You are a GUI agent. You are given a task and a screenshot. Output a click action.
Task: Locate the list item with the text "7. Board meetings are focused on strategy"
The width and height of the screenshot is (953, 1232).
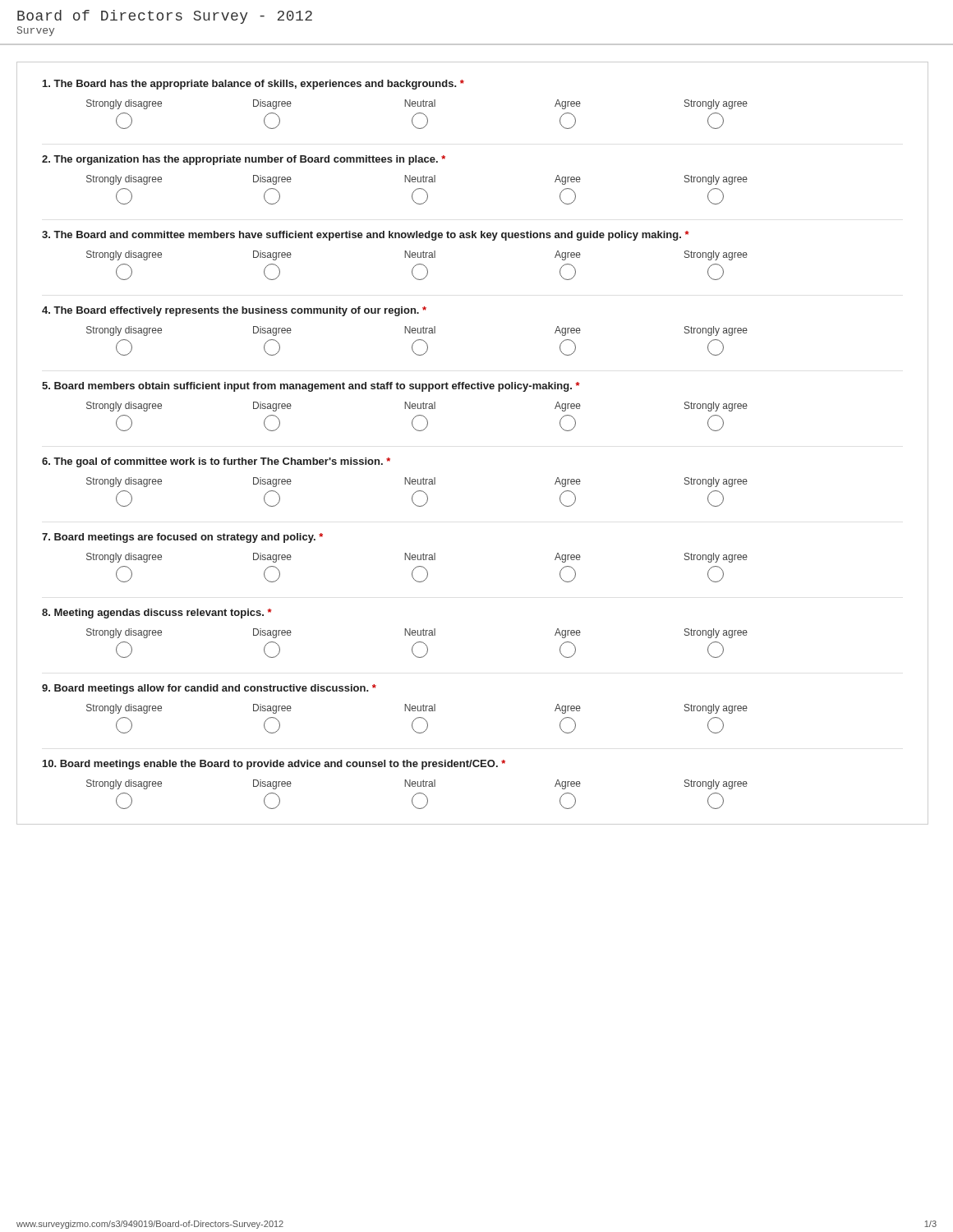point(182,538)
